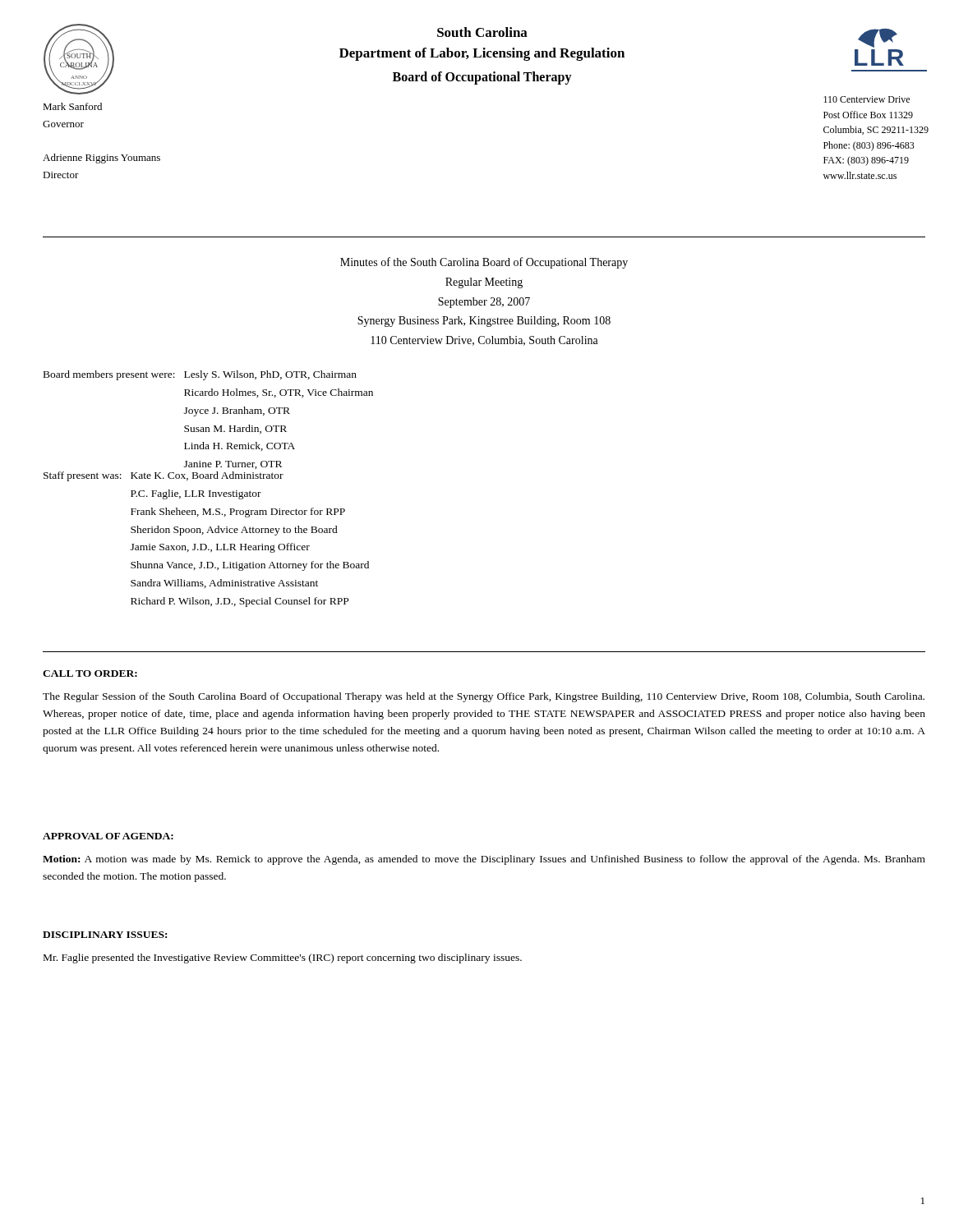
Task: Find the section header that reads "DISCIPLINARY ISSUES:"
Action: point(105,934)
